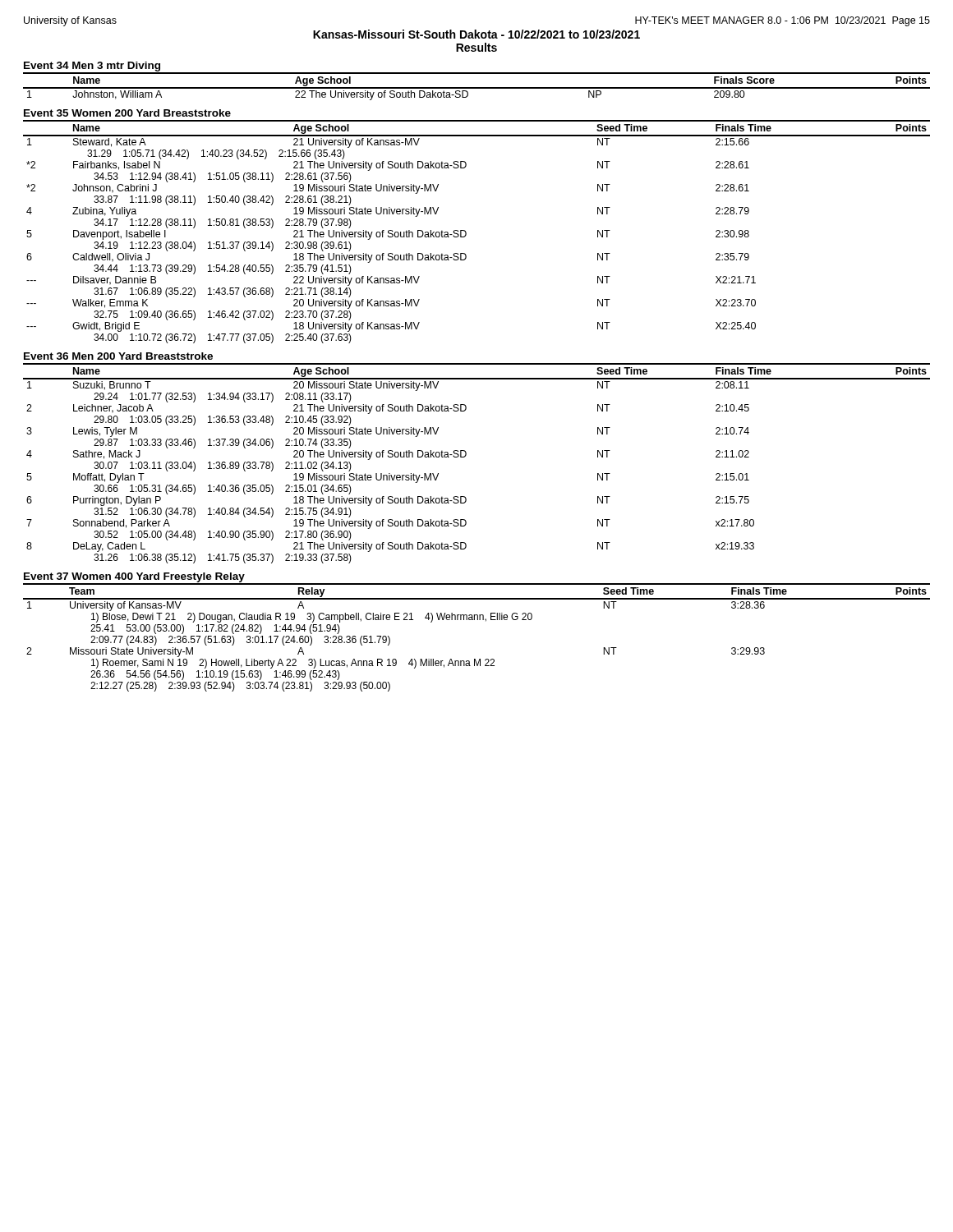Select the text starting "Event 36 Men 200 Yard Breaststroke"
The image size is (953, 1232).
(118, 356)
